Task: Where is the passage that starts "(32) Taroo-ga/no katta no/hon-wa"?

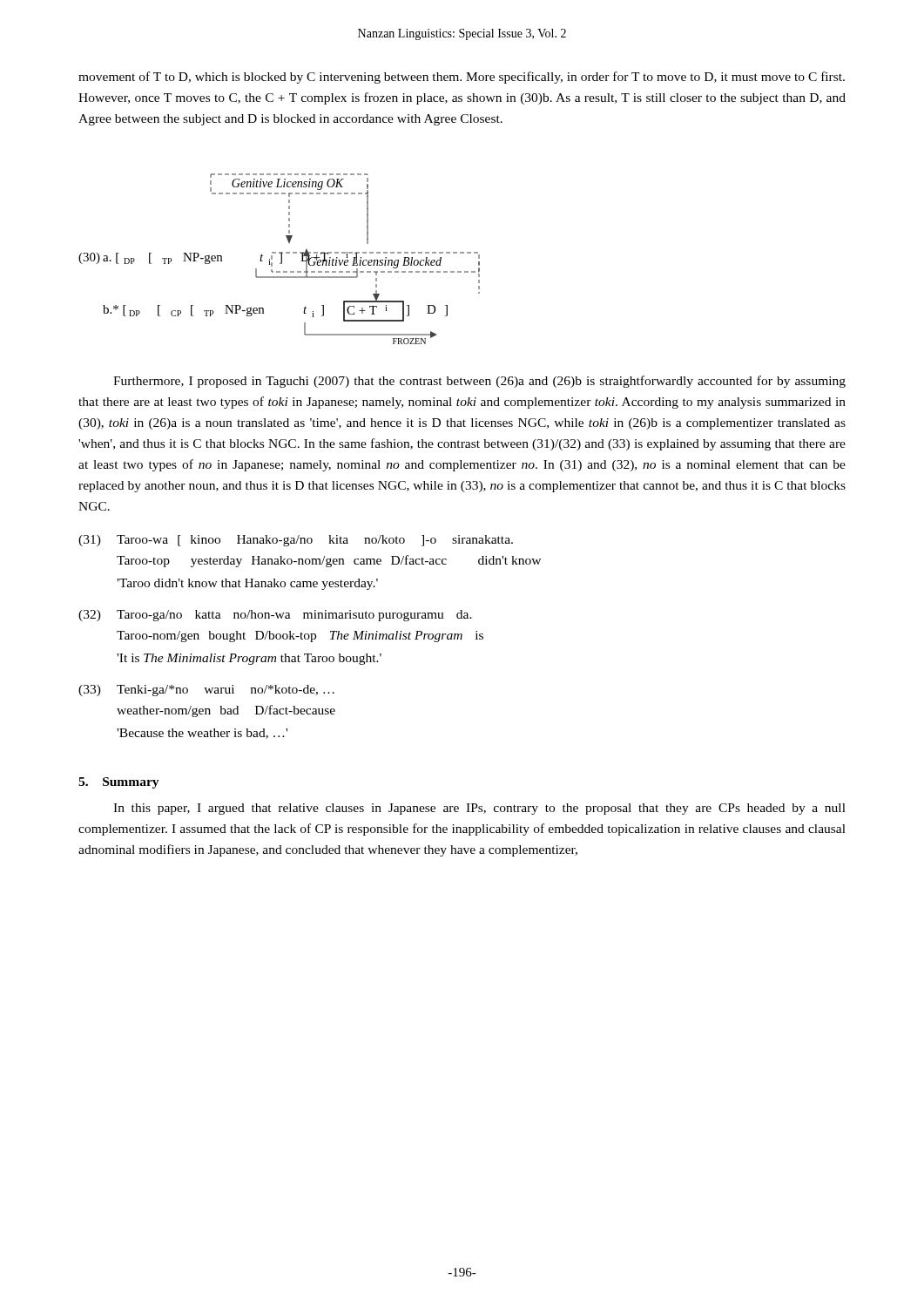Action: (462, 636)
